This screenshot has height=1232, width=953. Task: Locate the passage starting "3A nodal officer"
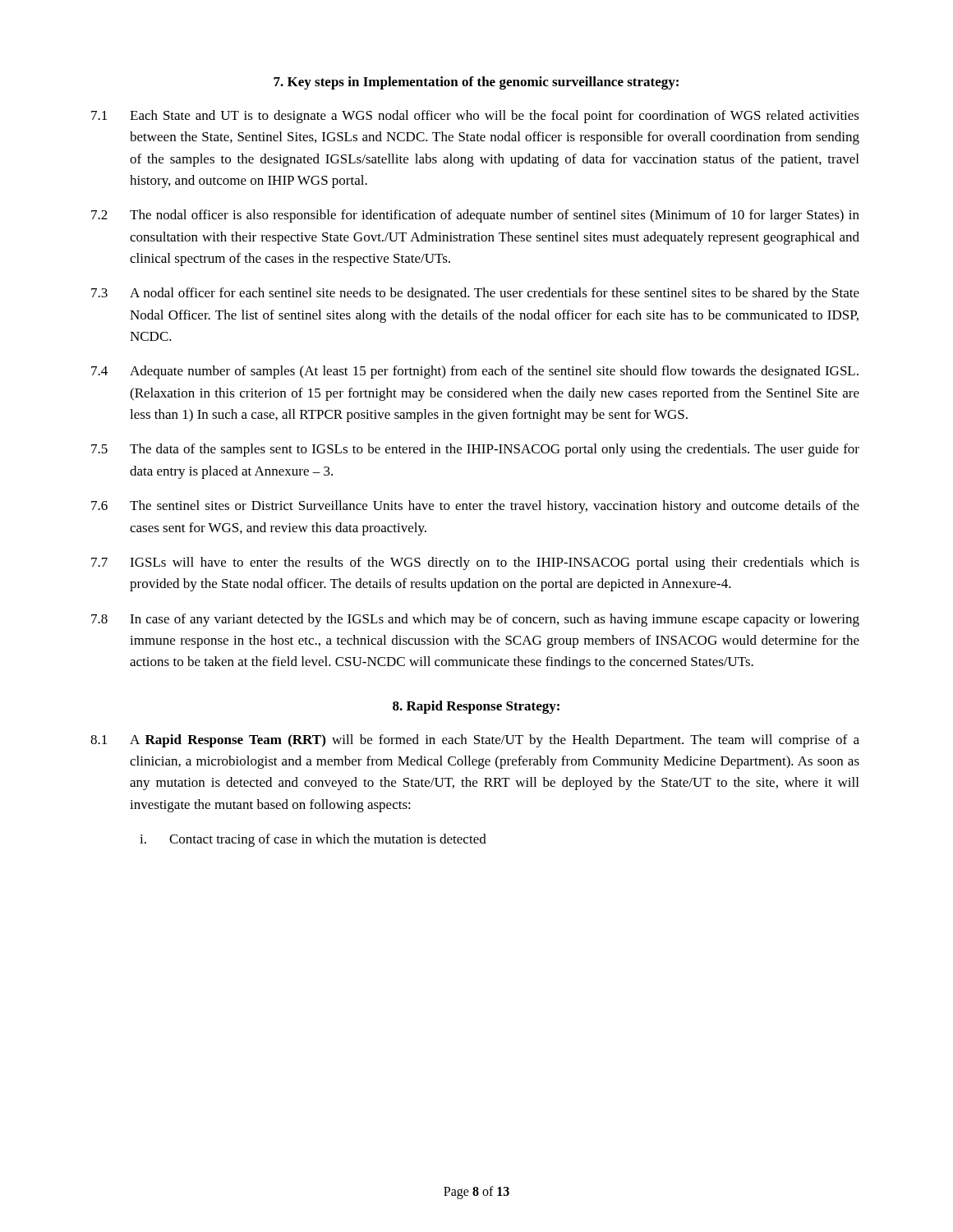pyautogui.click(x=475, y=315)
